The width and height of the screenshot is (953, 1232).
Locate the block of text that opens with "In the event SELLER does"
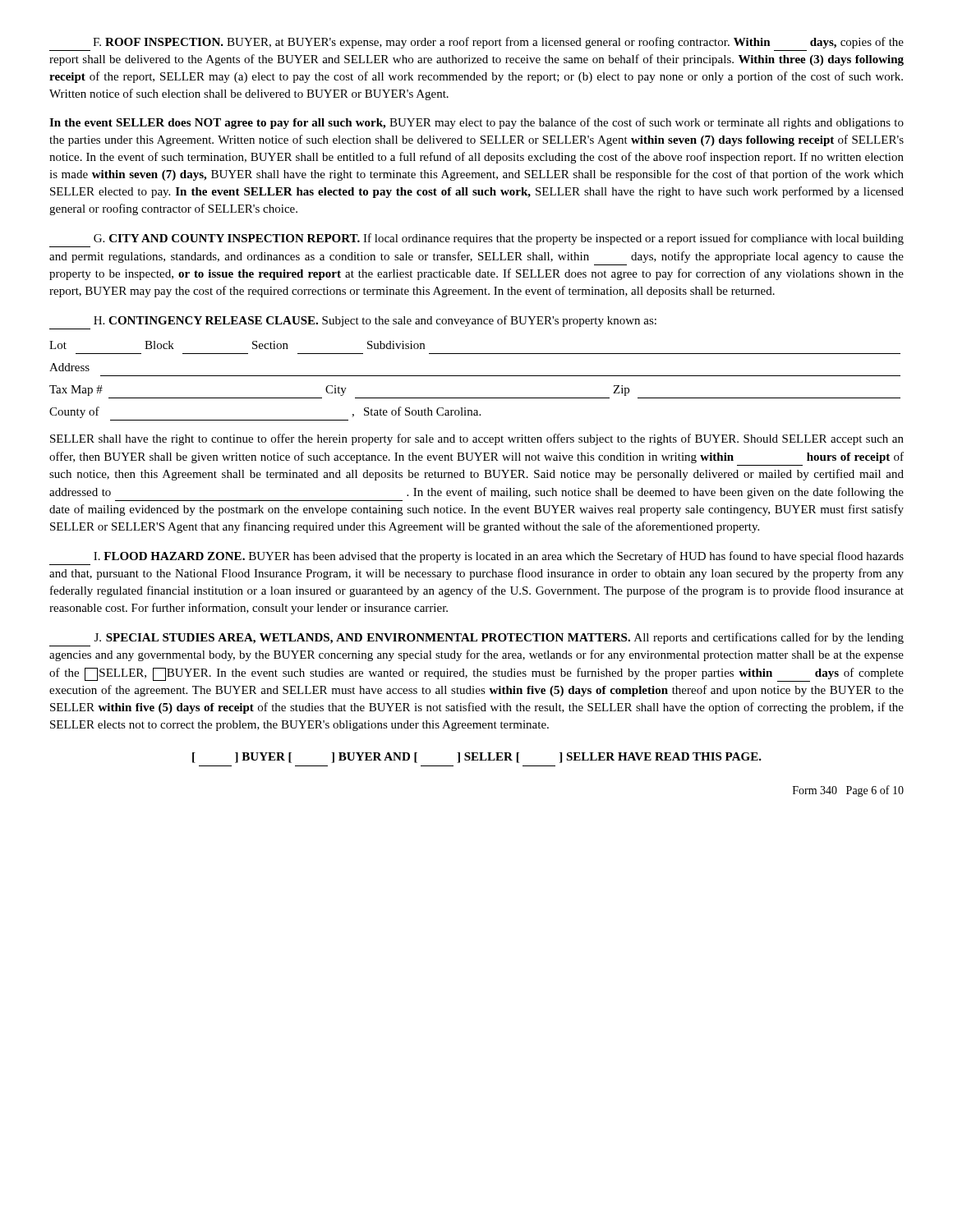[476, 166]
